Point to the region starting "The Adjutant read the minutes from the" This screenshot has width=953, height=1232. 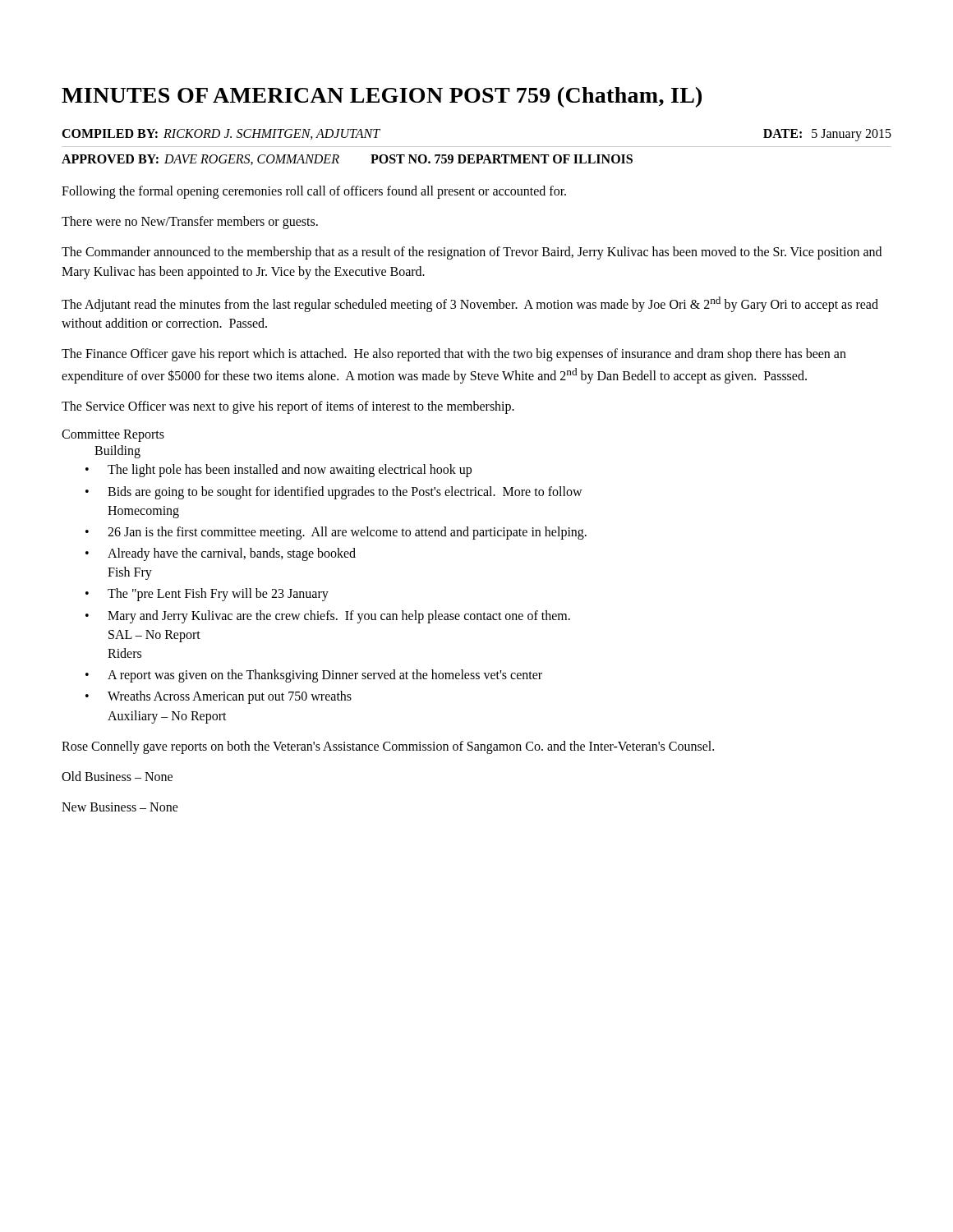coord(470,312)
